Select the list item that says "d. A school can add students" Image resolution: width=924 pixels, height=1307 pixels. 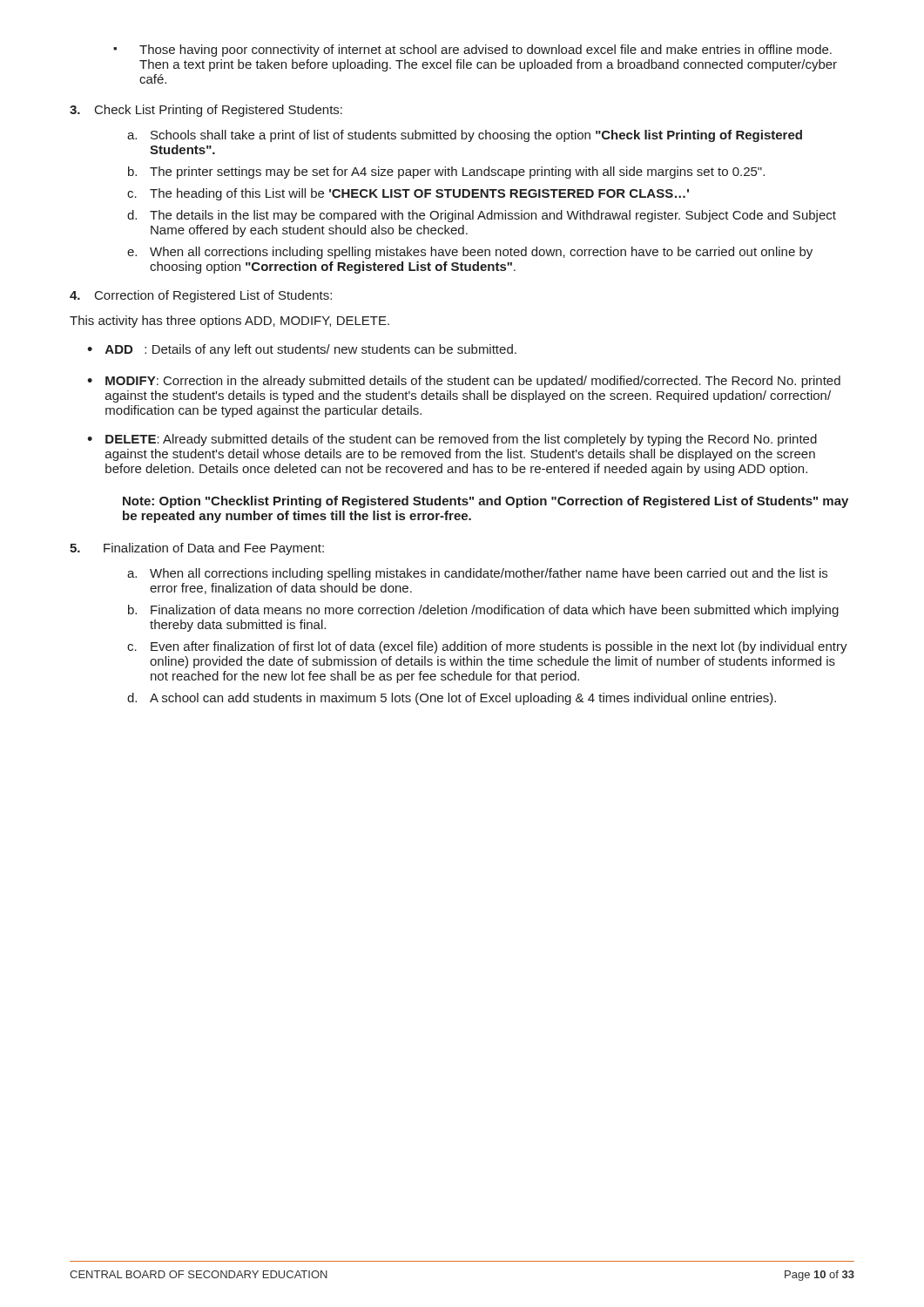point(452,697)
